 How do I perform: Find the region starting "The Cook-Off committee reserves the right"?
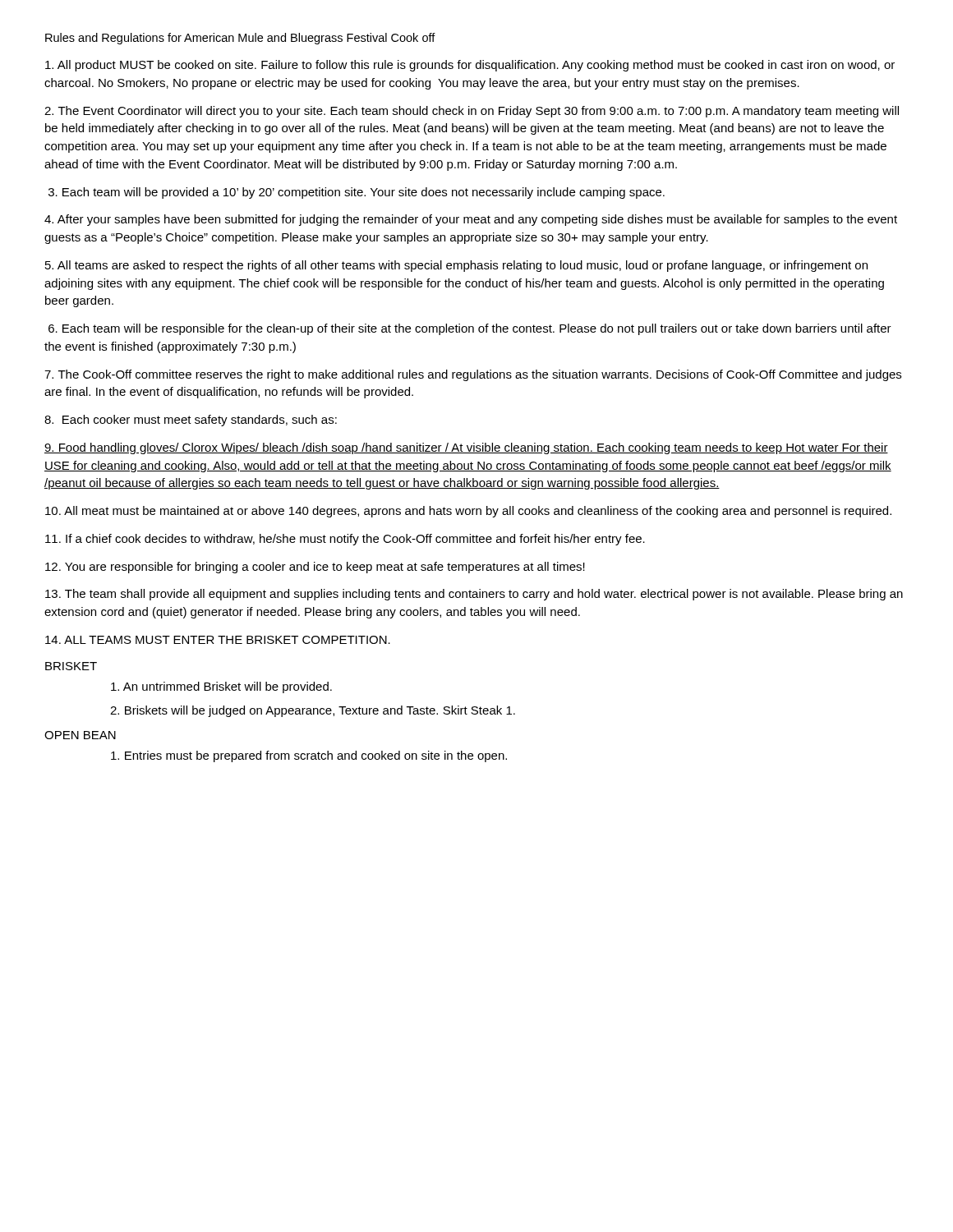click(x=473, y=383)
